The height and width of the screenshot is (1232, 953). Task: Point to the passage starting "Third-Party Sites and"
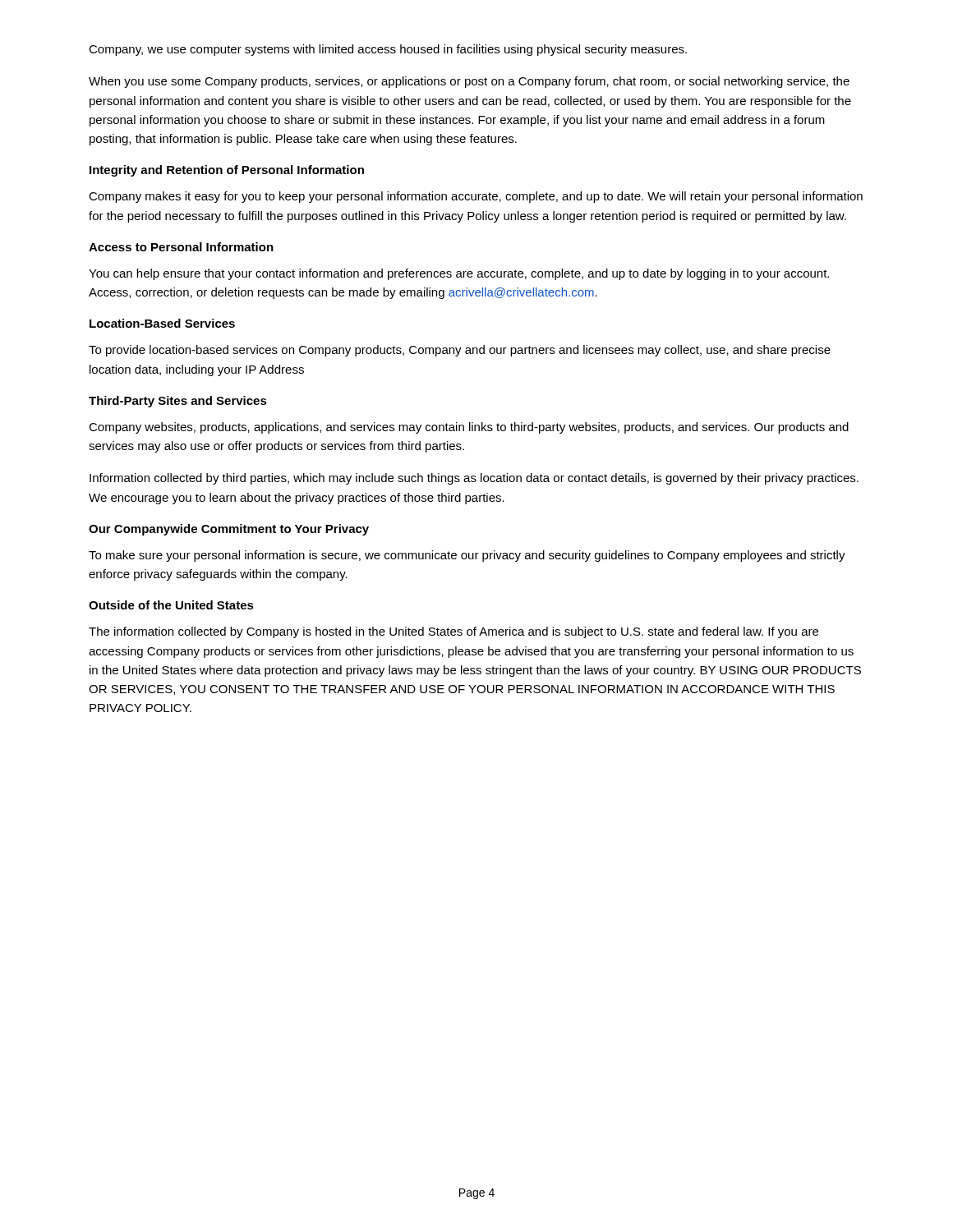(x=178, y=400)
